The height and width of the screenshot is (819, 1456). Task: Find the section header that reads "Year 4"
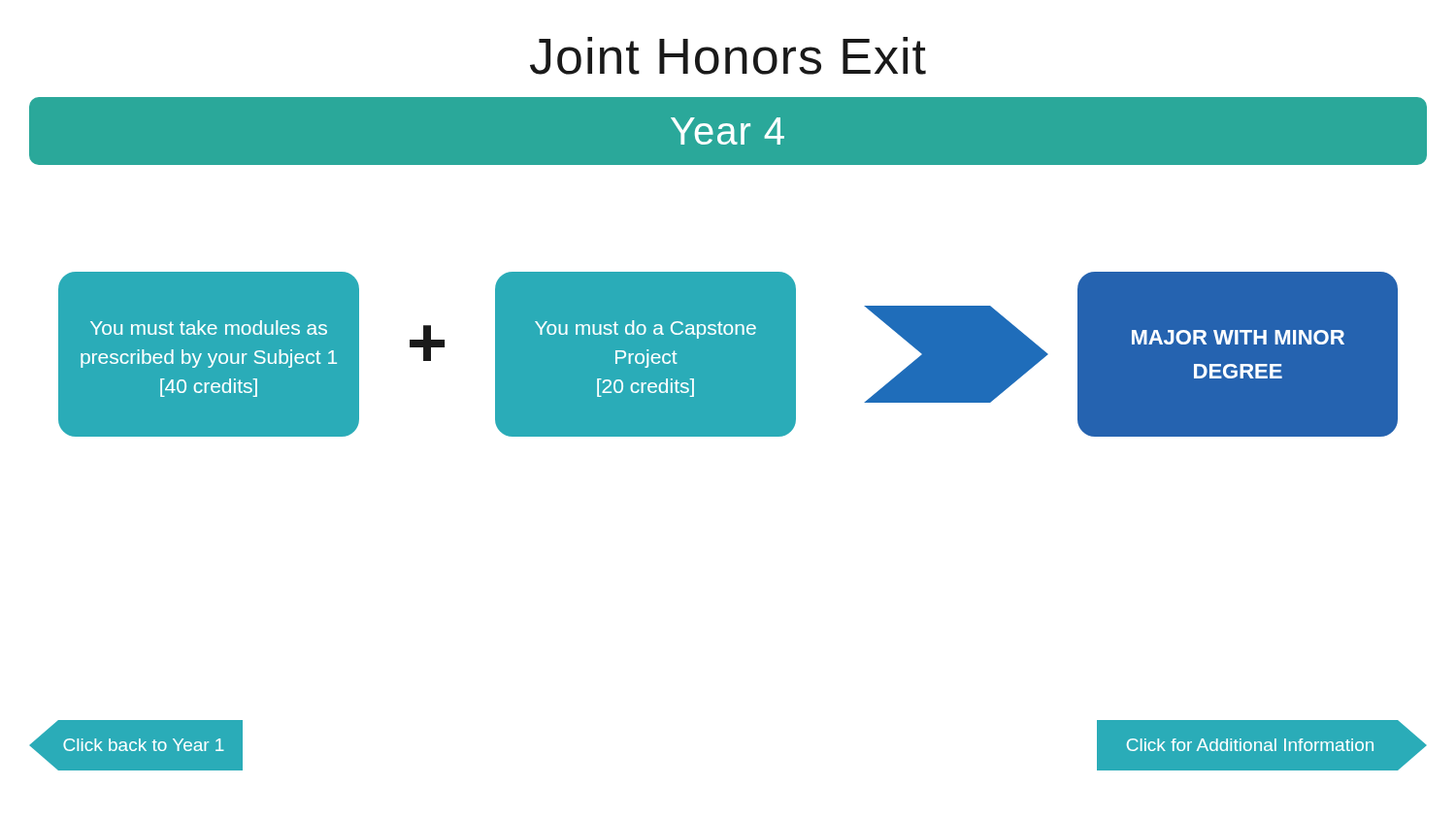tap(728, 131)
